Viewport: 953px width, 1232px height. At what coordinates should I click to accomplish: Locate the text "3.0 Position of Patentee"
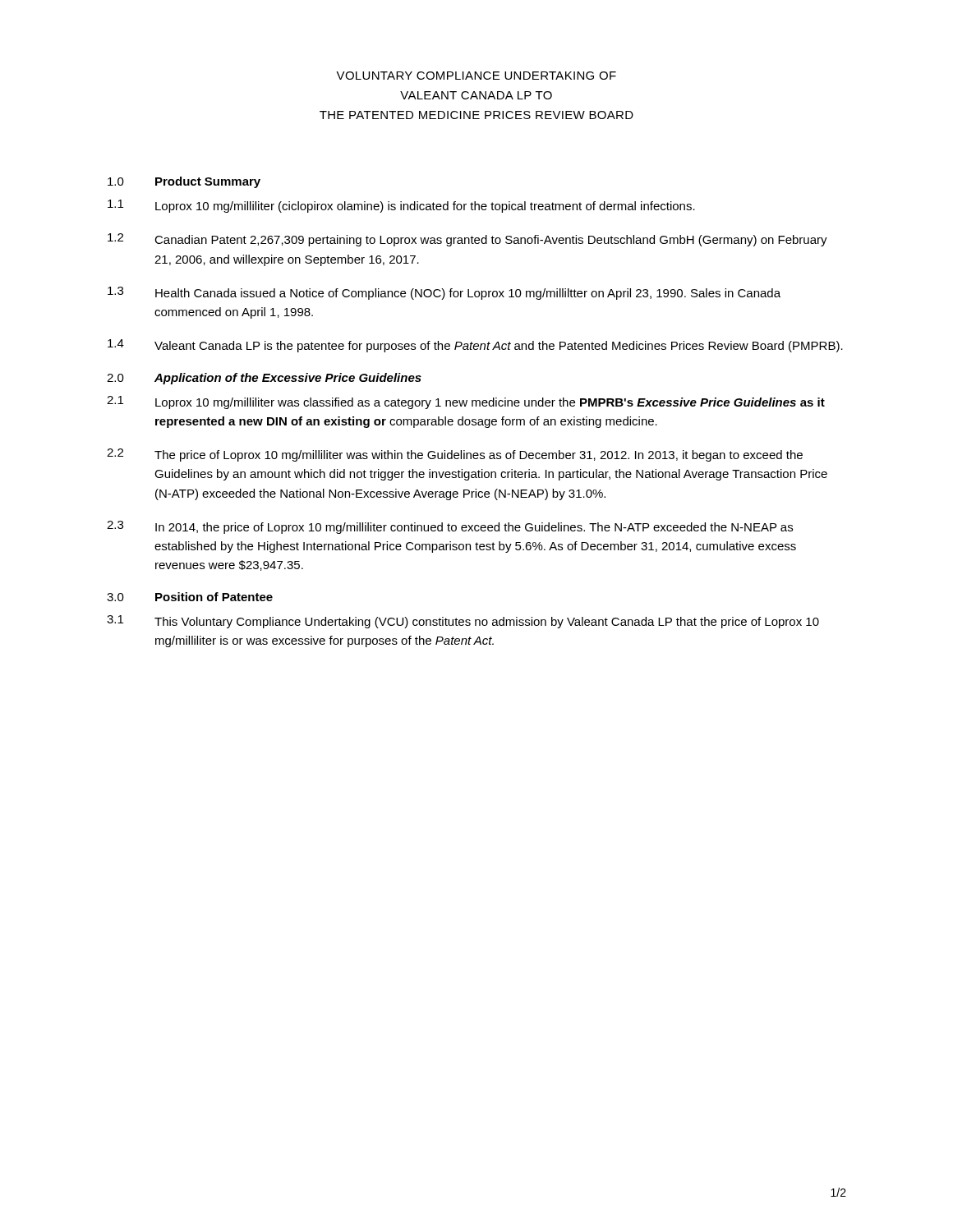(x=190, y=596)
